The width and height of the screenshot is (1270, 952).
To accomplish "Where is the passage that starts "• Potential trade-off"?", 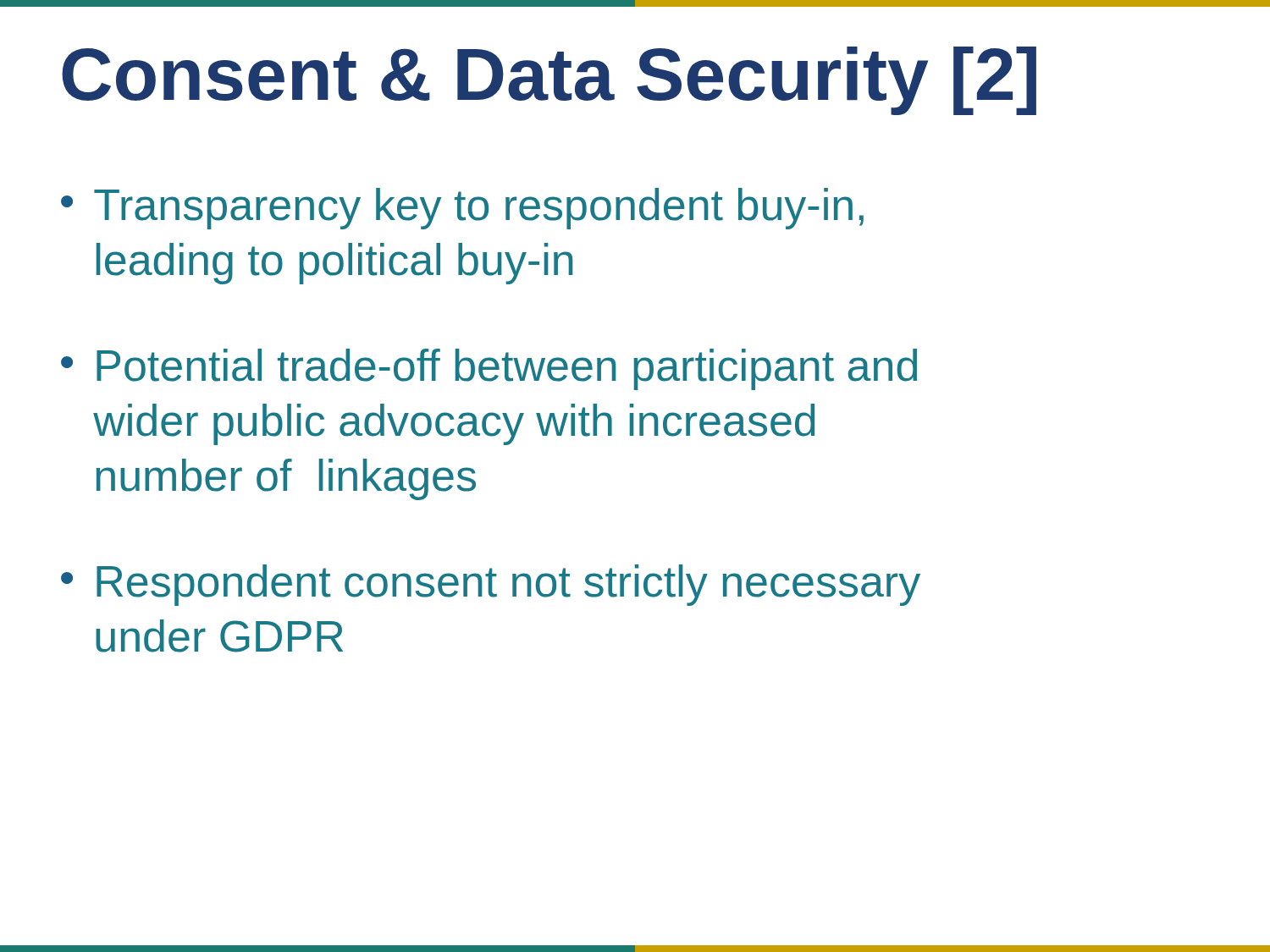I will click(x=490, y=421).
